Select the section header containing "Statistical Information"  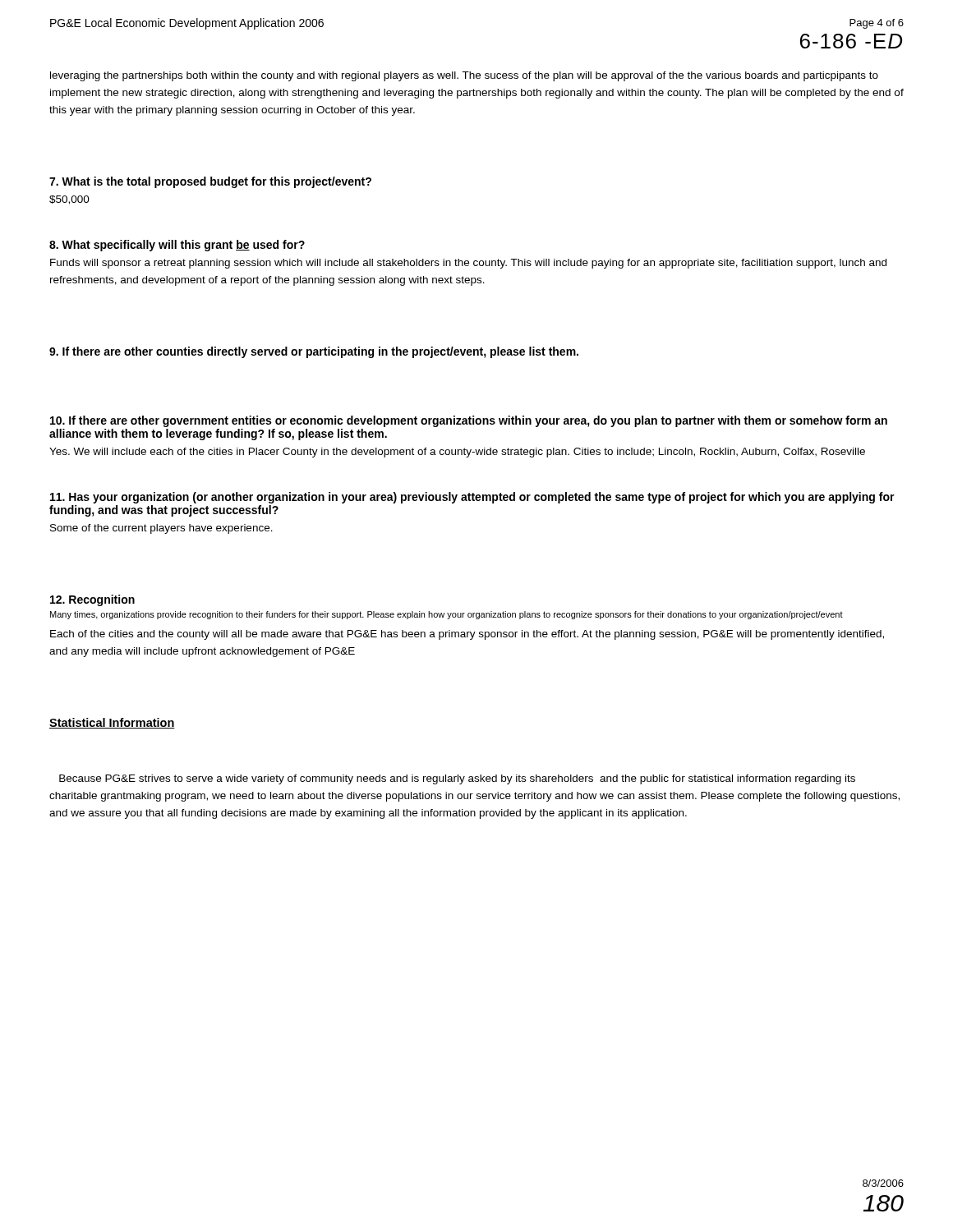[112, 723]
